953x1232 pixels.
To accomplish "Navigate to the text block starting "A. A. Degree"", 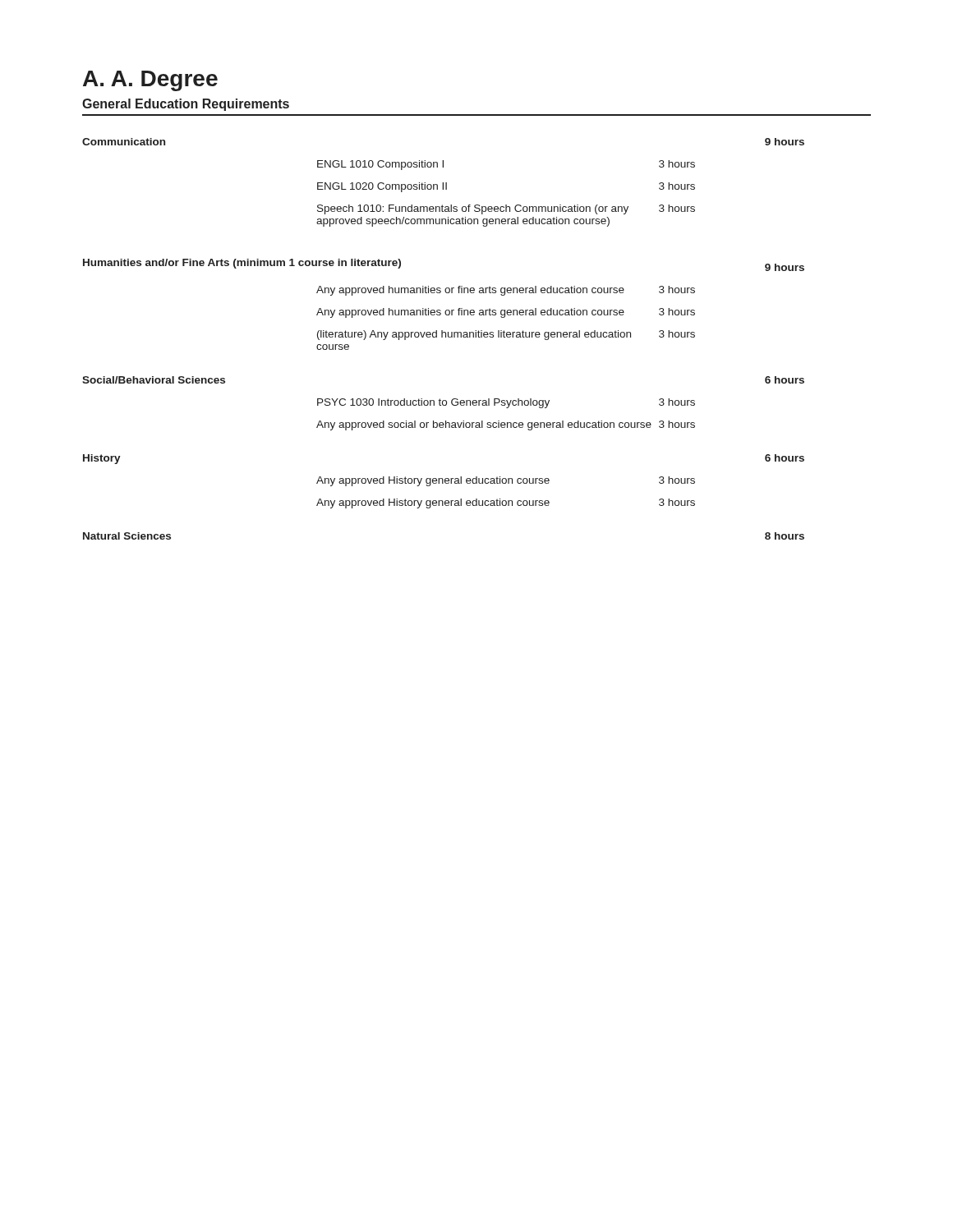I will [150, 78].
